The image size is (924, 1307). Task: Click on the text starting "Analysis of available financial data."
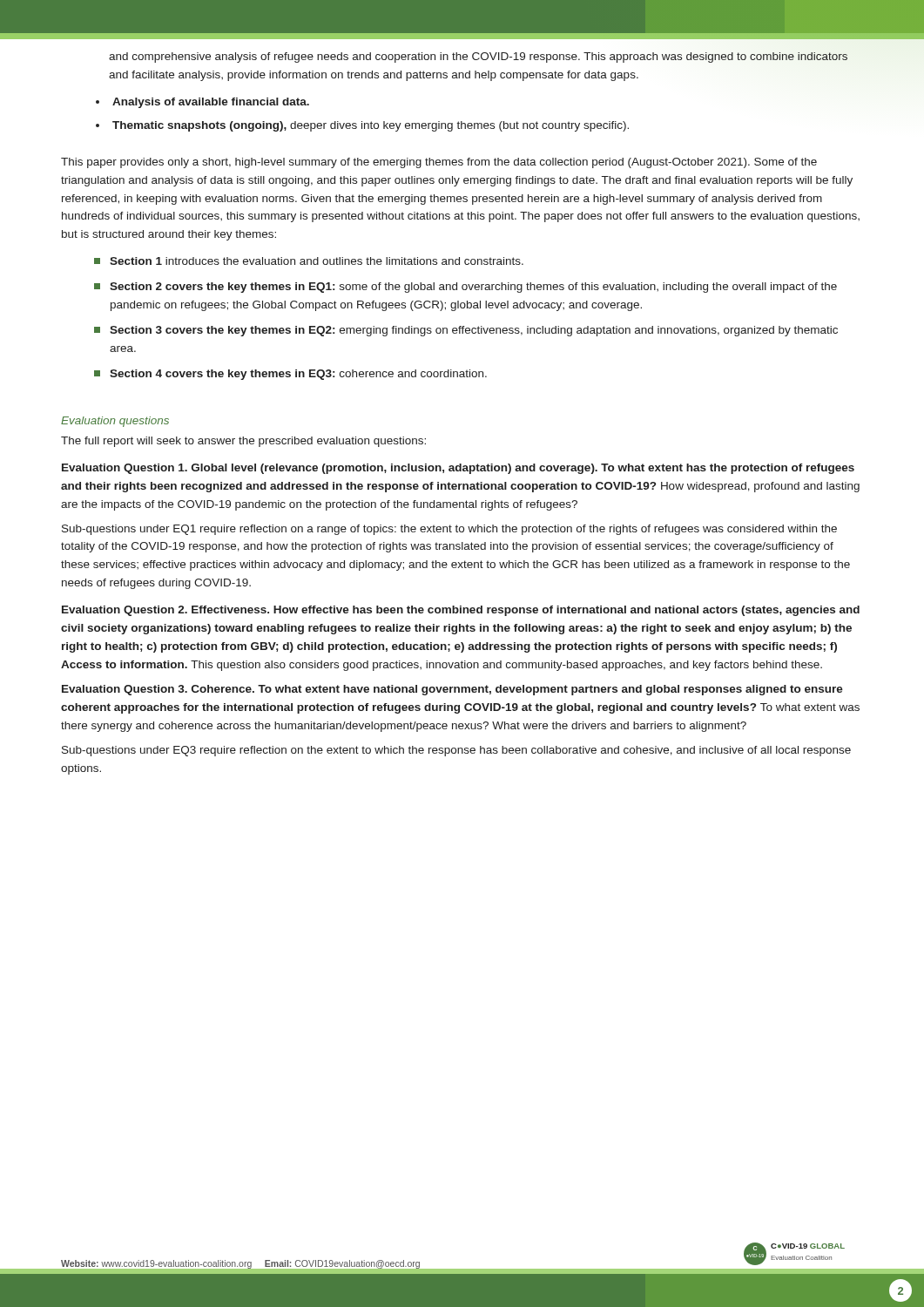click(211, 101)
